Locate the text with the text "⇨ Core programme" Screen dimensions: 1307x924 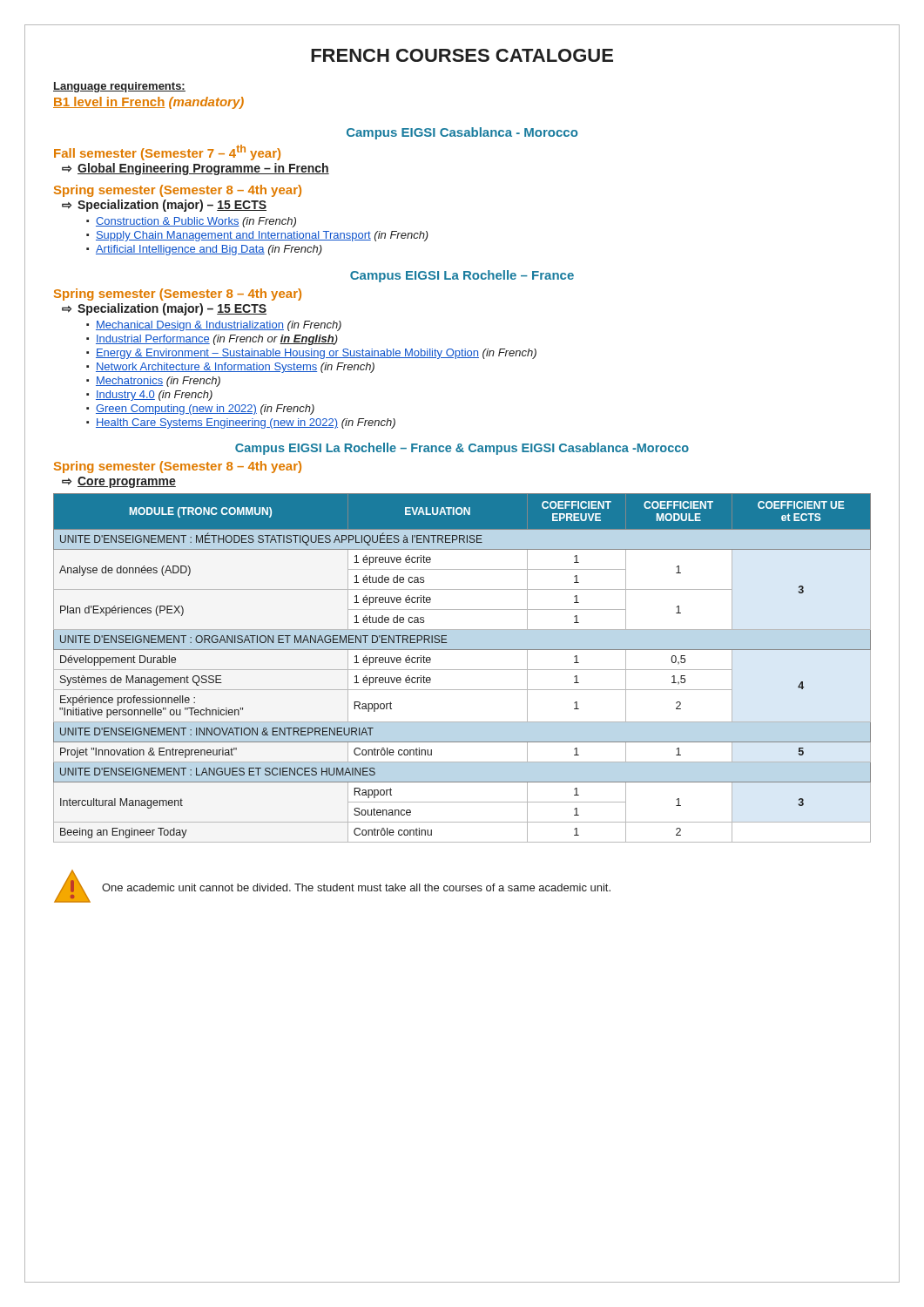[119, 481]
